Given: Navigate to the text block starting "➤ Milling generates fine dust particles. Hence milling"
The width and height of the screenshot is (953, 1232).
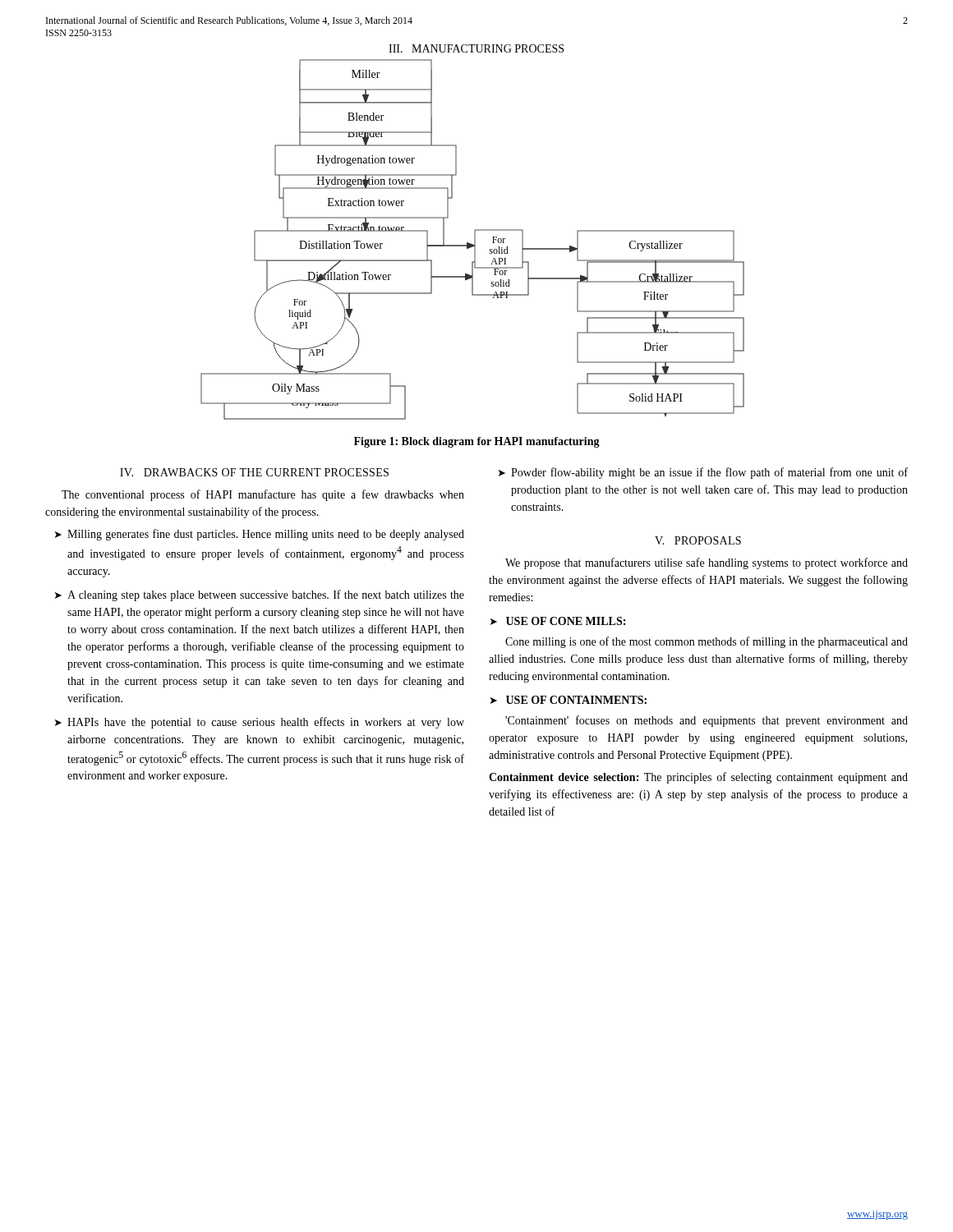Looking at the screenshot, I should tap(259, 553).
